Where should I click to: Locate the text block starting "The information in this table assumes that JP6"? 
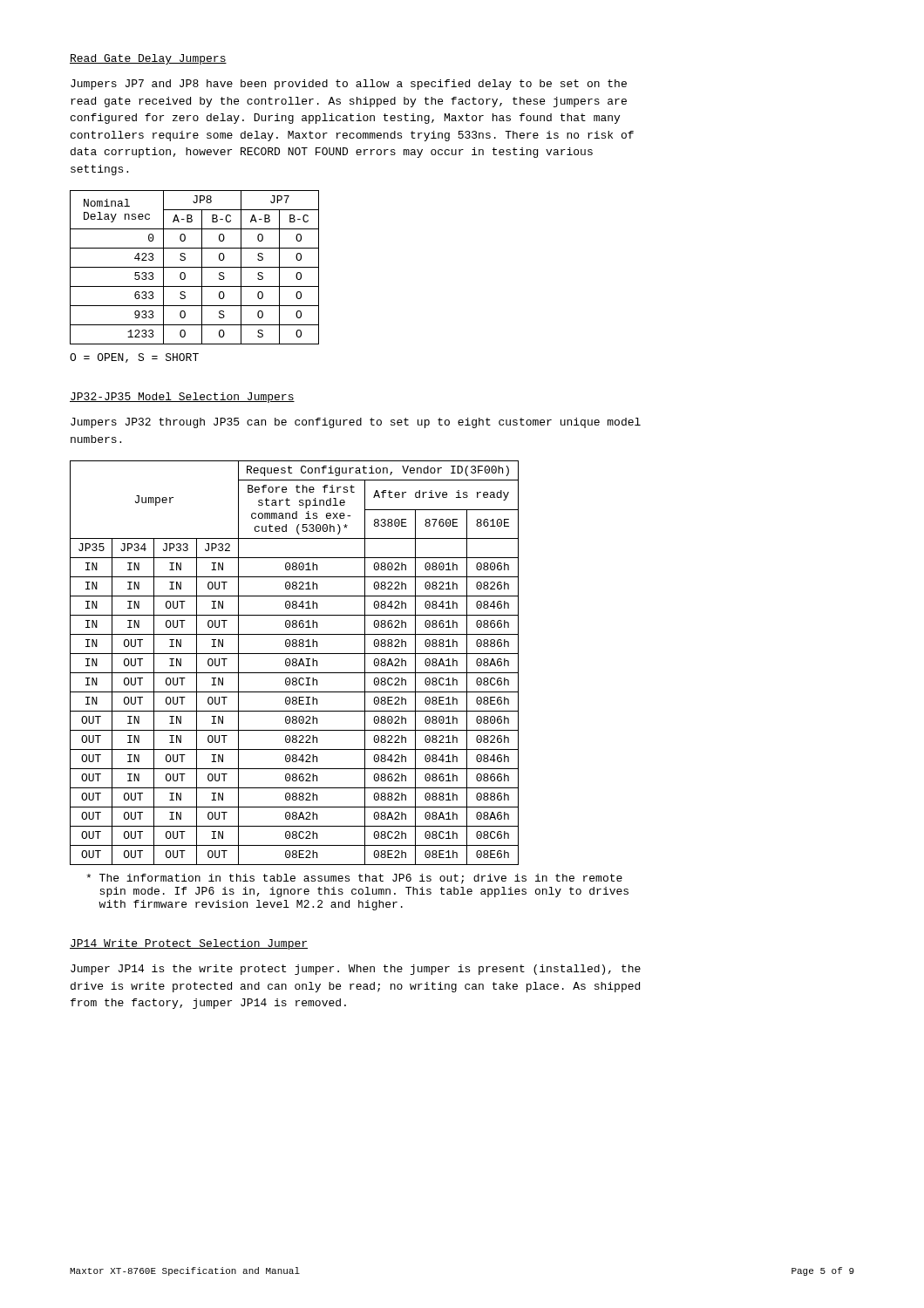coord(357,892)
